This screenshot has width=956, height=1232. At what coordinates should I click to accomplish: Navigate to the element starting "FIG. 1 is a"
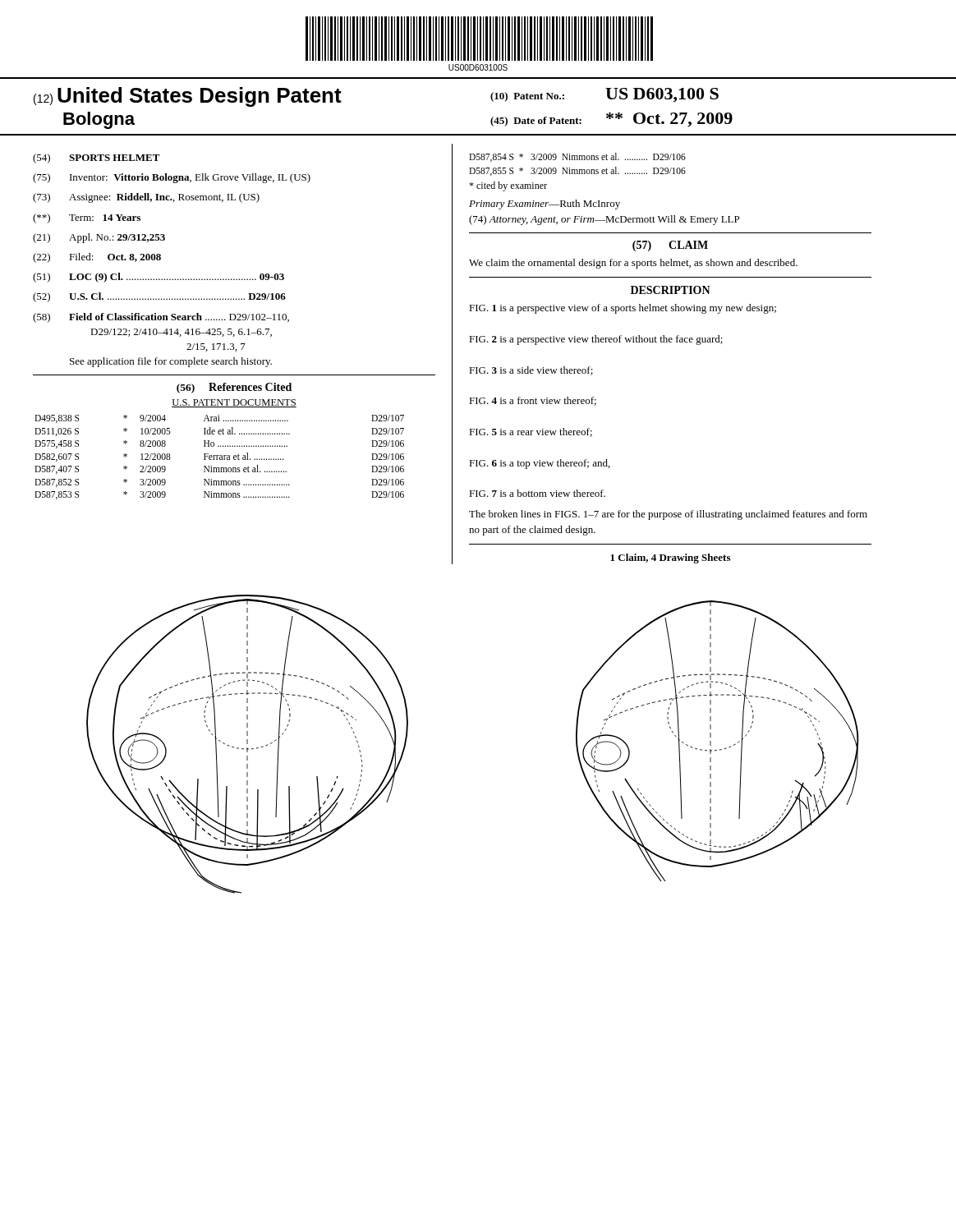[623, 309]
